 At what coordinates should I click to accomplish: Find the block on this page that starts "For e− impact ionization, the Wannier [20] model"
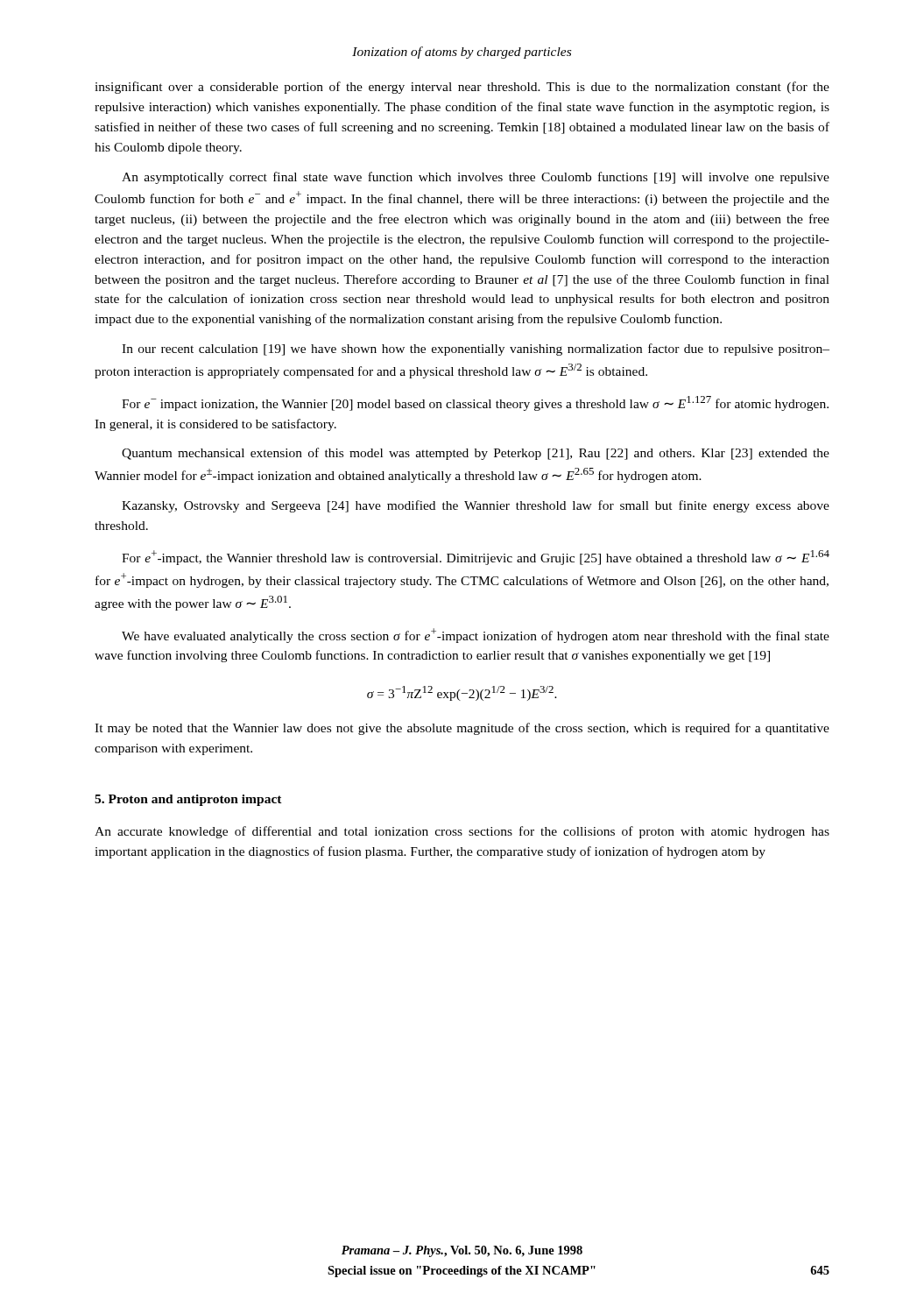(462, 411)
